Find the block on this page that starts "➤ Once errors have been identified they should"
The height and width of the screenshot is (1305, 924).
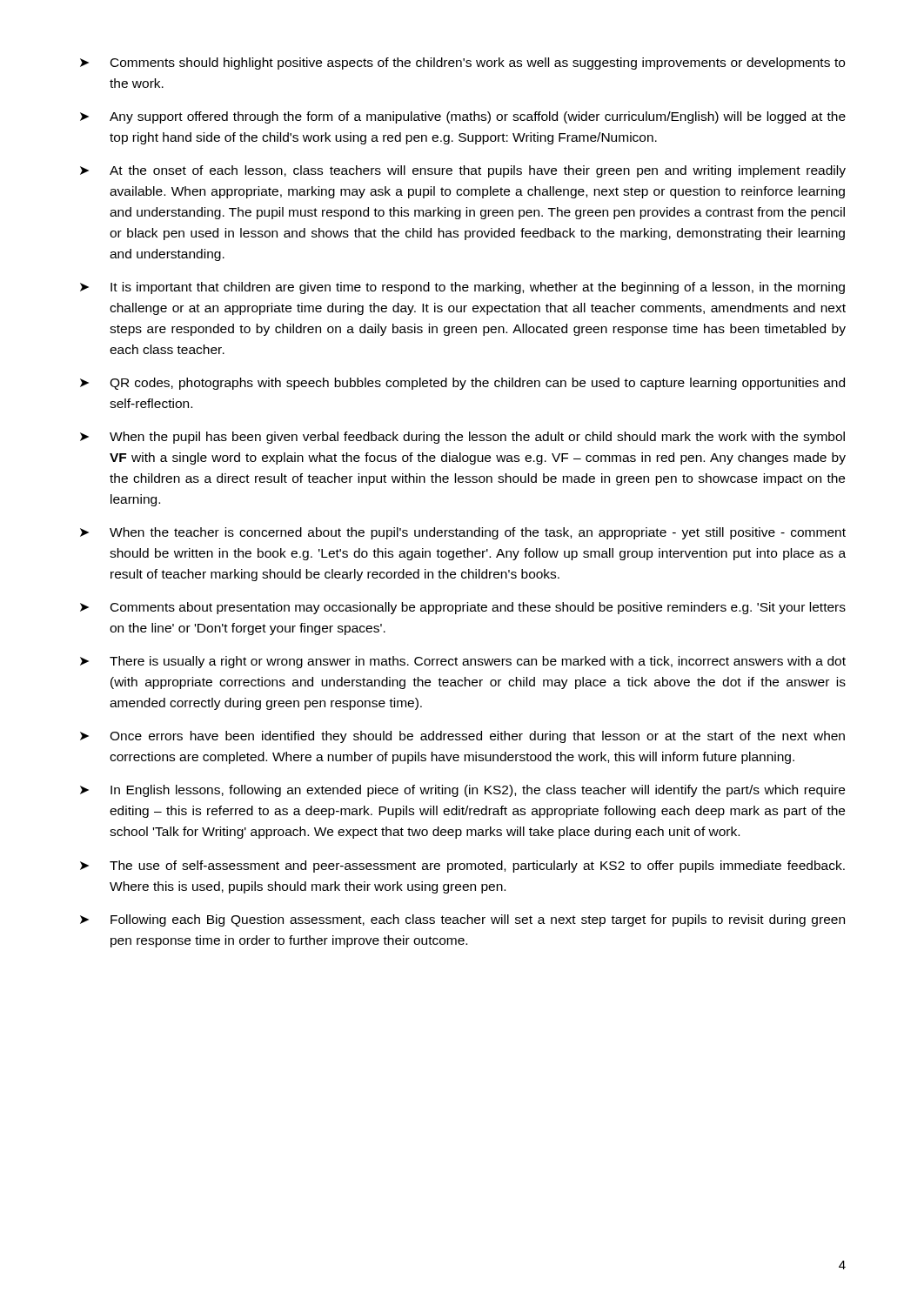click(x=462, y=747)
